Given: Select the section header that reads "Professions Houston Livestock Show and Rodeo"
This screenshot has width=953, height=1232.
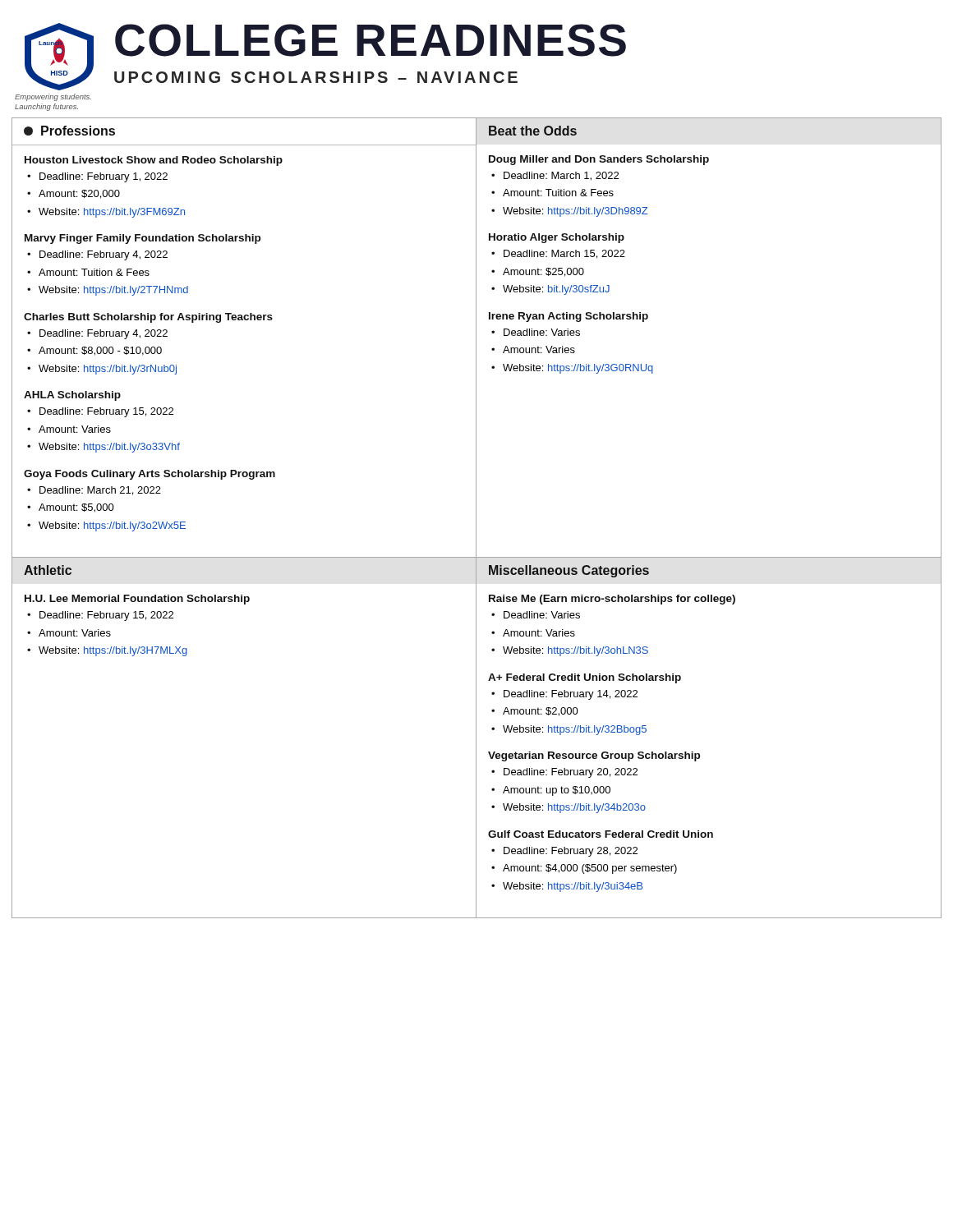Looking at the screenshot, I should point(244,338).
